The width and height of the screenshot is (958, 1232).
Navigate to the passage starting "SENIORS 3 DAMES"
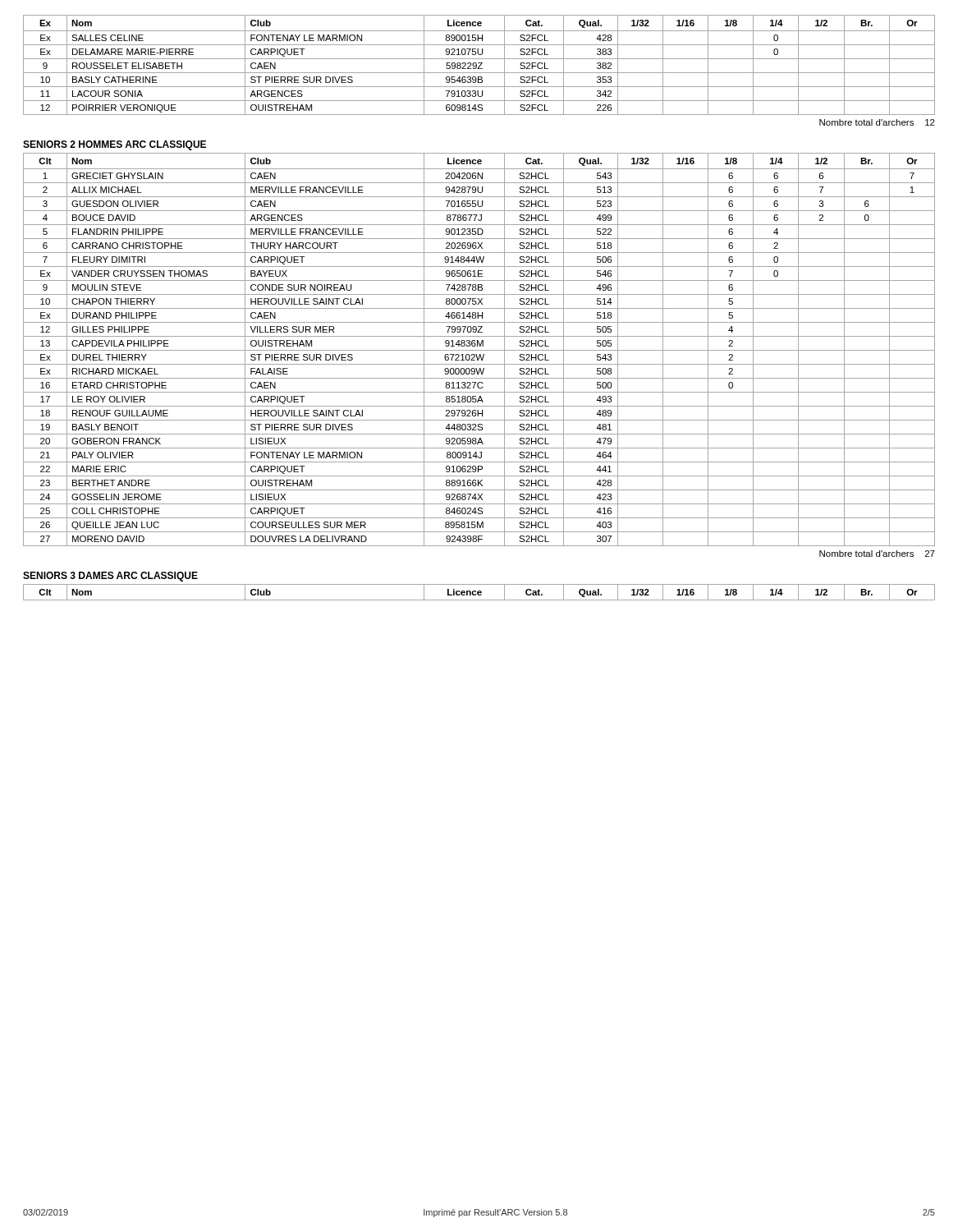[110, 576]
